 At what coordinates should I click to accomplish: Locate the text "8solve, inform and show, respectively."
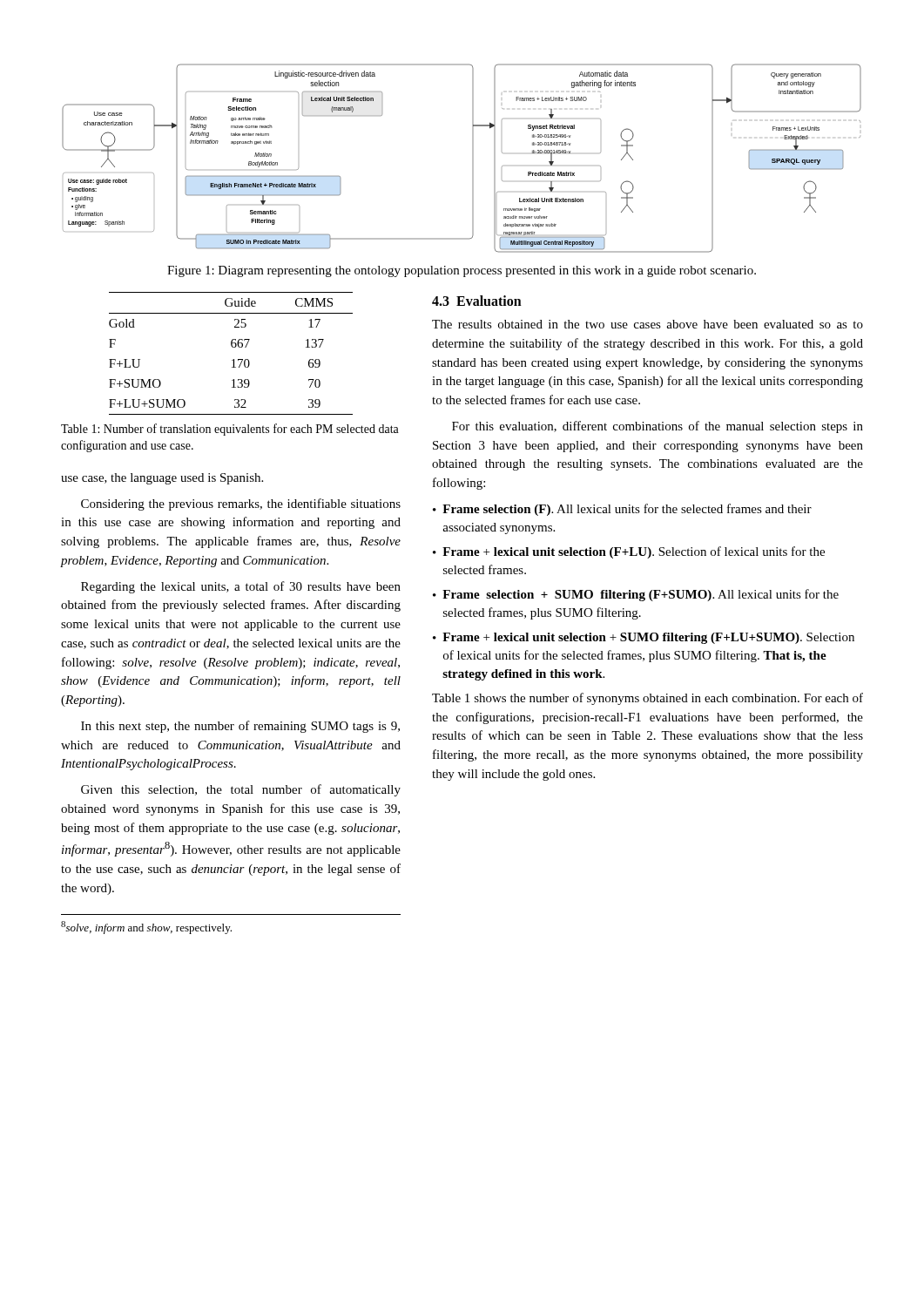(147, 926)
